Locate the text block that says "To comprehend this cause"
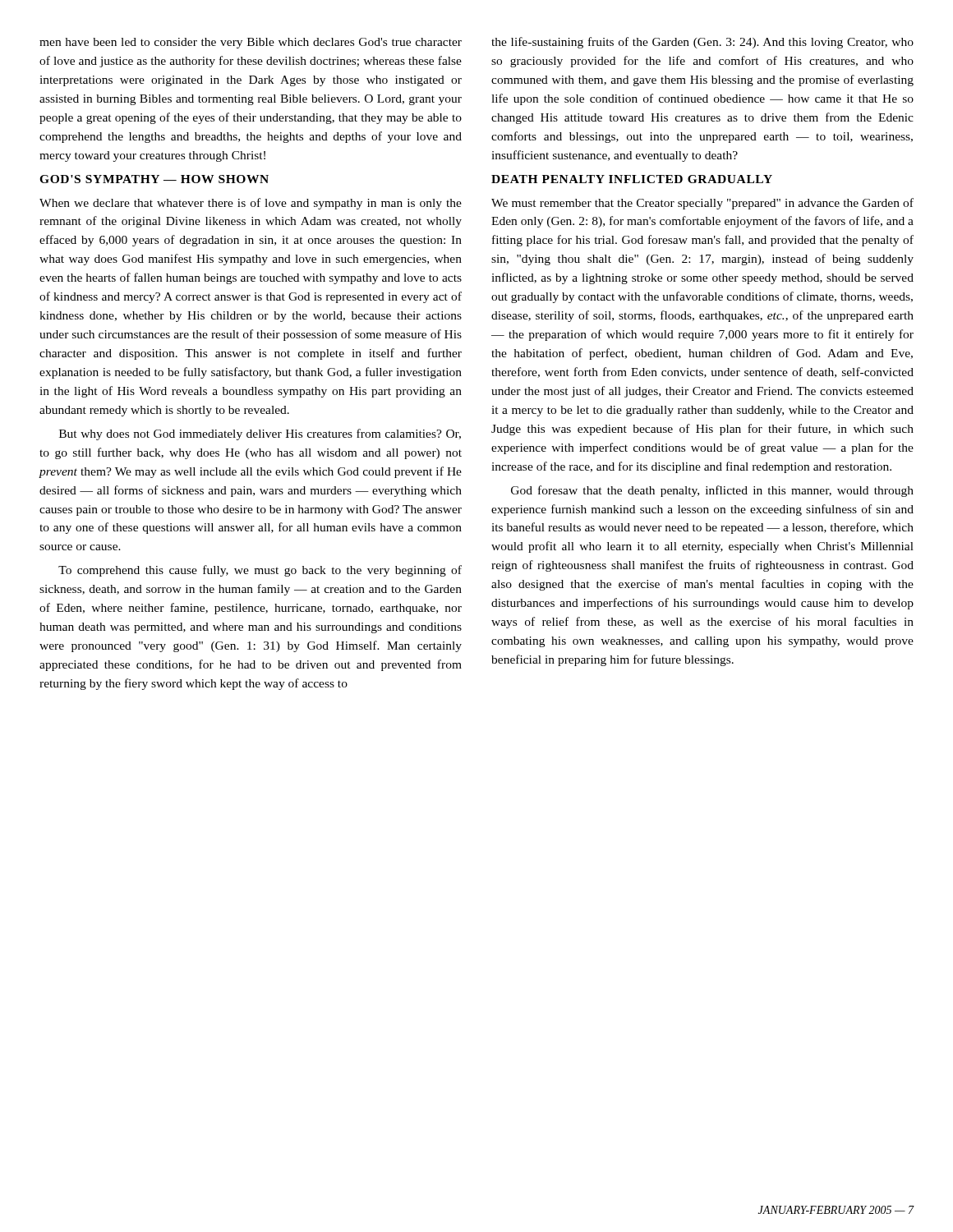This screenshot has height=1232, width=953. coord(251,627)
